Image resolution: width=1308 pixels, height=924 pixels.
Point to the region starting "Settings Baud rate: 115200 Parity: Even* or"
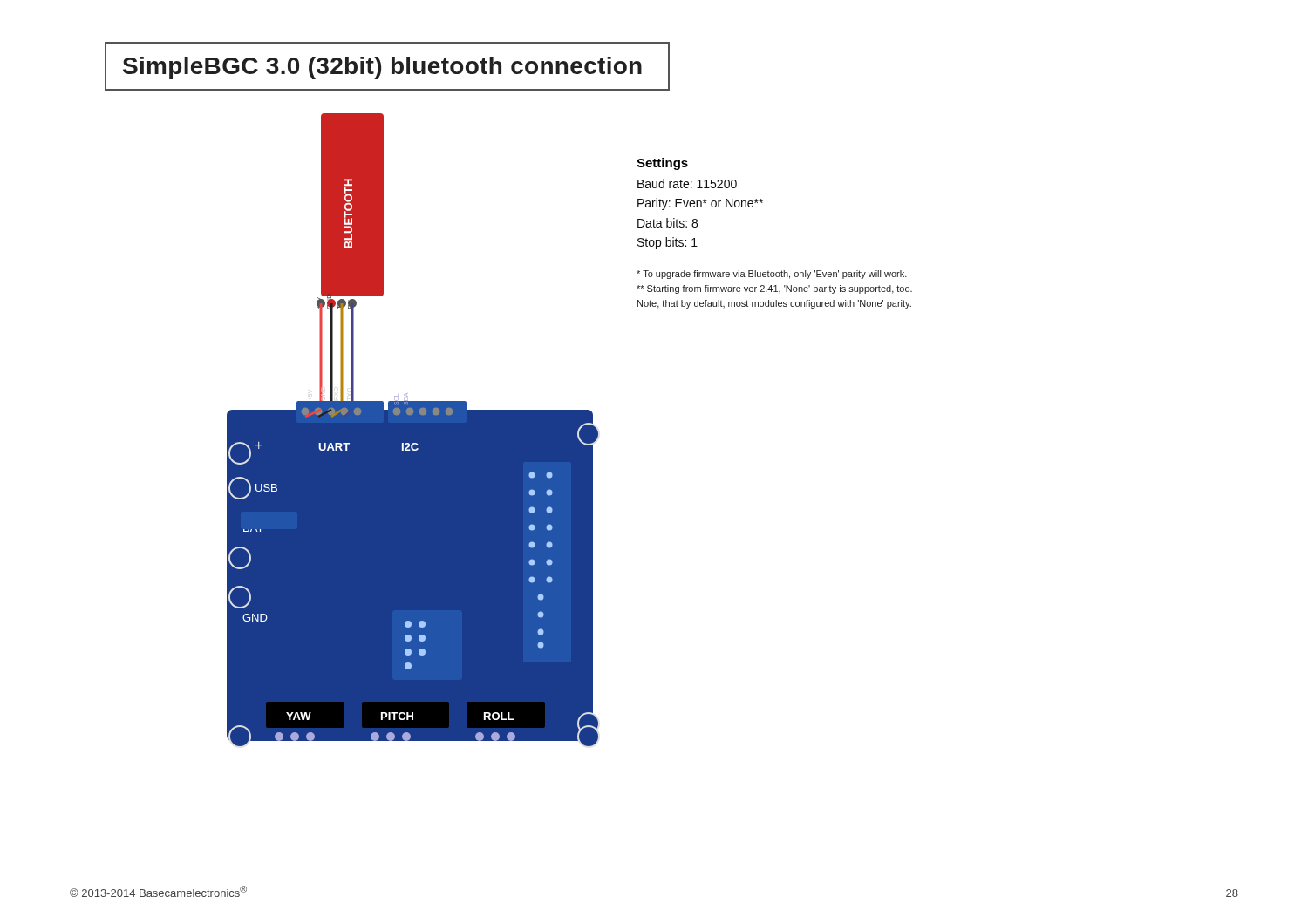[x=662, y=164]
